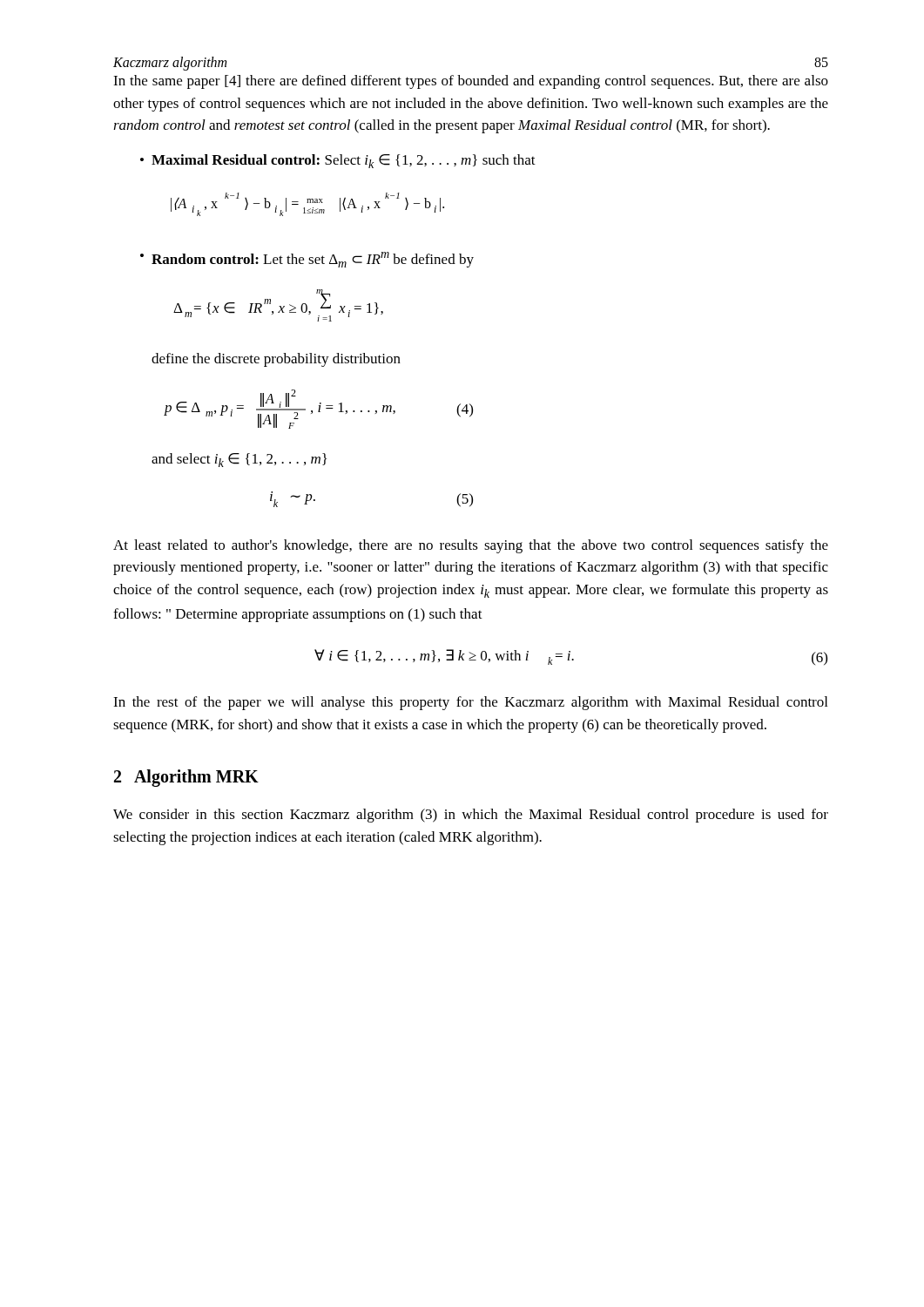The height and width of the screenshot is (1307, 924).
Task: Click on the text starting "∀ i ∈"
Action: point(558,655)
